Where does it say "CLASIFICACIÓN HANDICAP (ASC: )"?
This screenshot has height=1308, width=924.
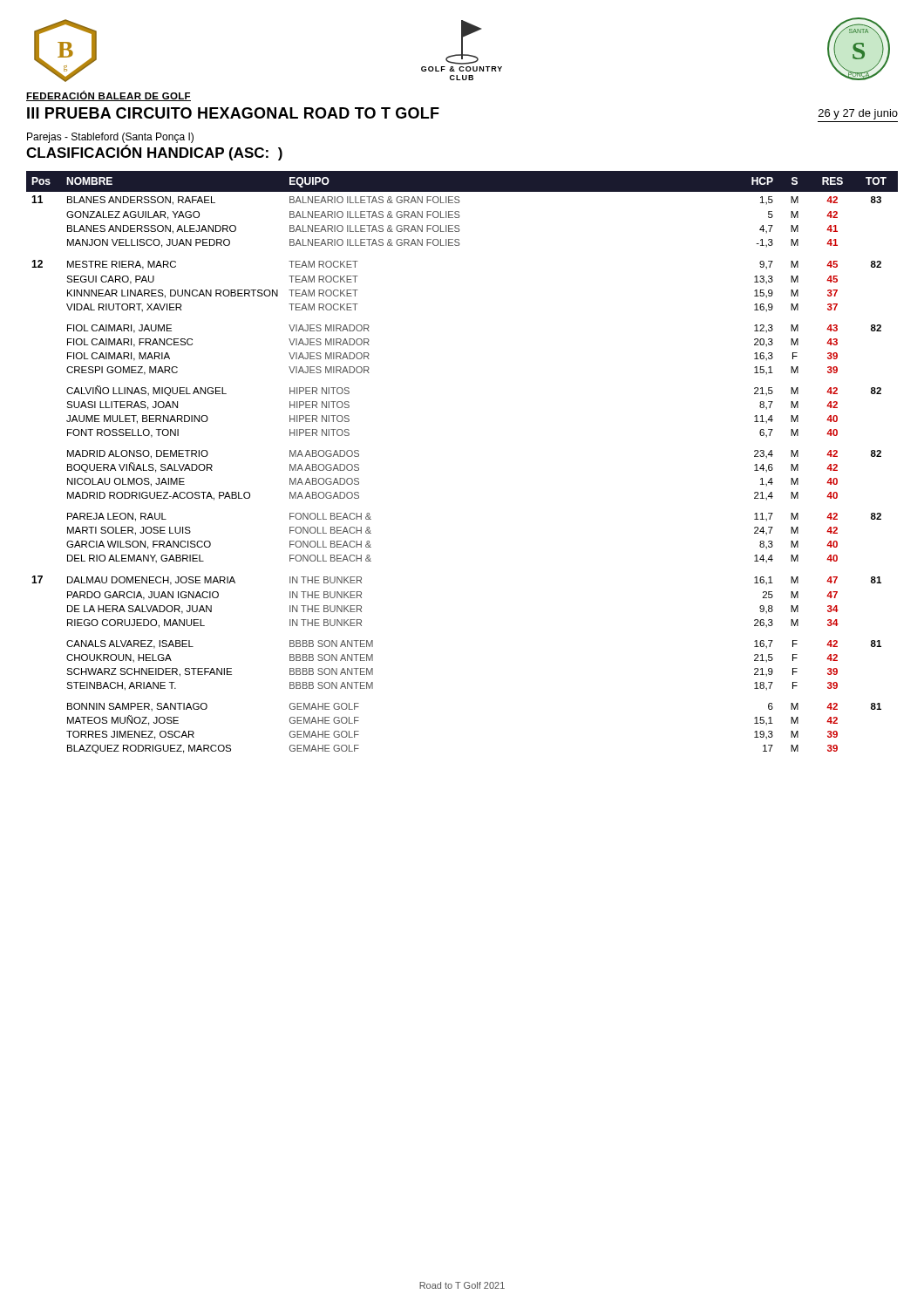pyautogui.click(x=154, y=153)
